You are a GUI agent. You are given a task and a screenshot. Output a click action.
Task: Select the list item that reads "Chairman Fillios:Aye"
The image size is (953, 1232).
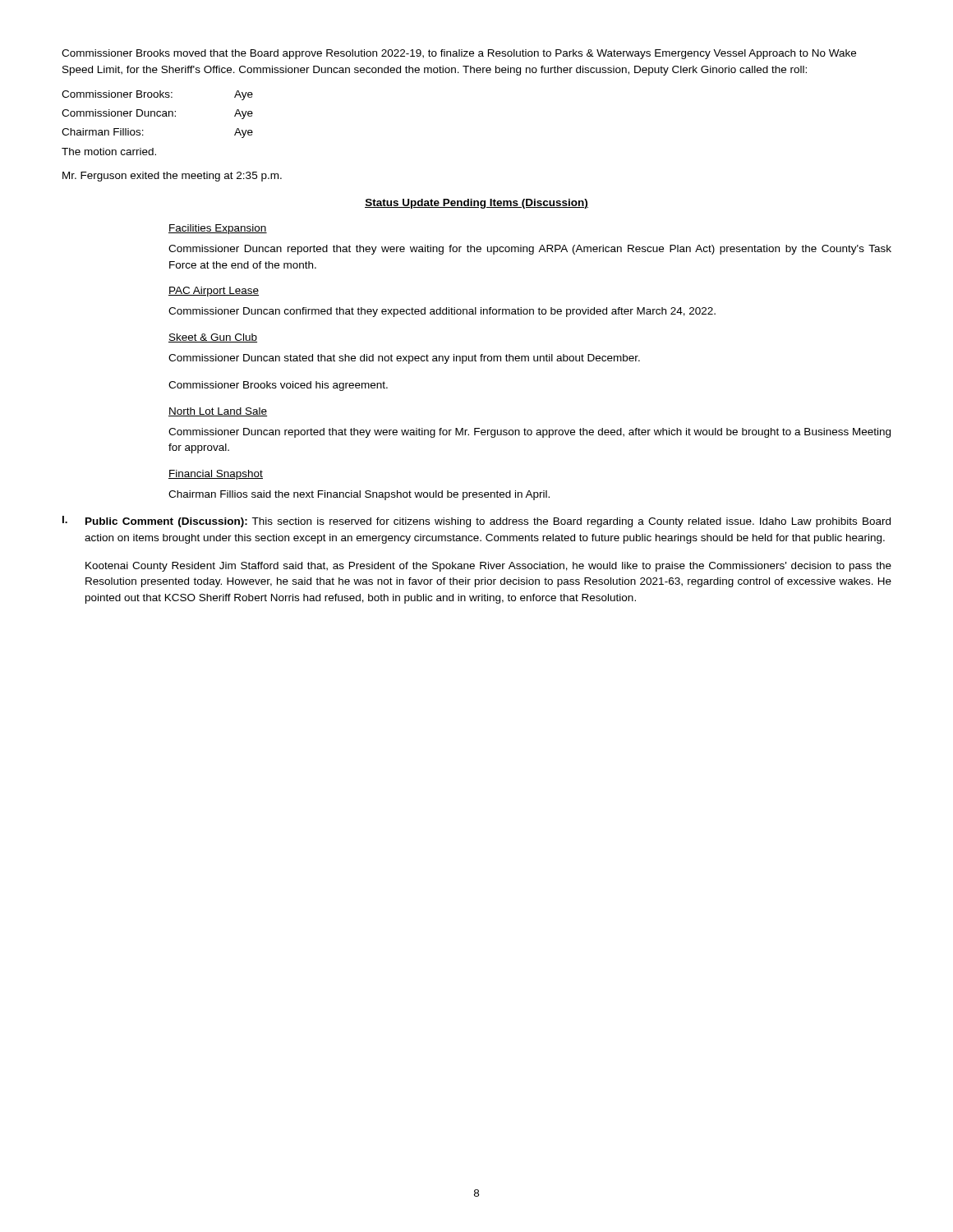tap(101, 133)
